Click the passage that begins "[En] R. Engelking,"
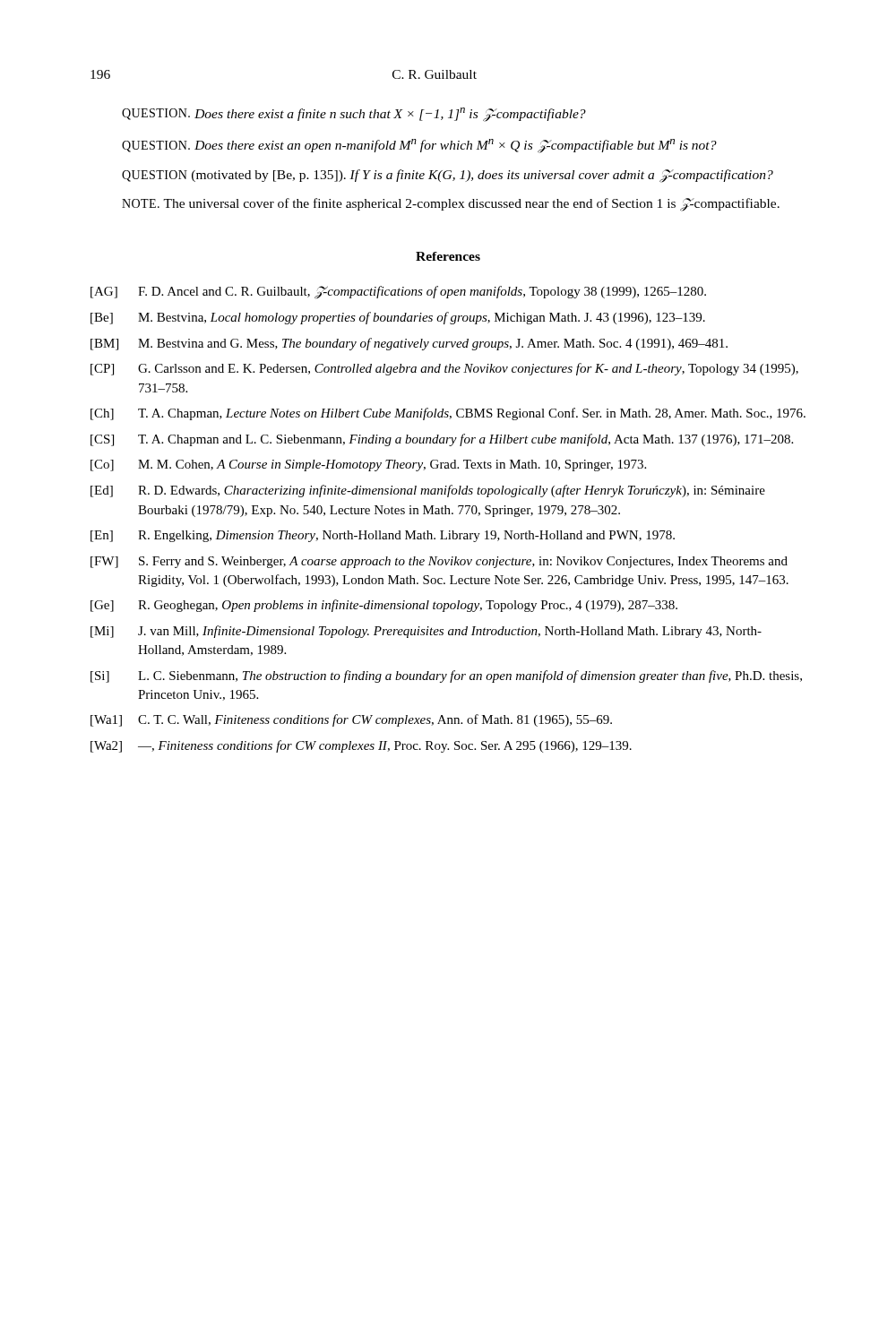The image size is (896, 1344). tap(448, 536)
